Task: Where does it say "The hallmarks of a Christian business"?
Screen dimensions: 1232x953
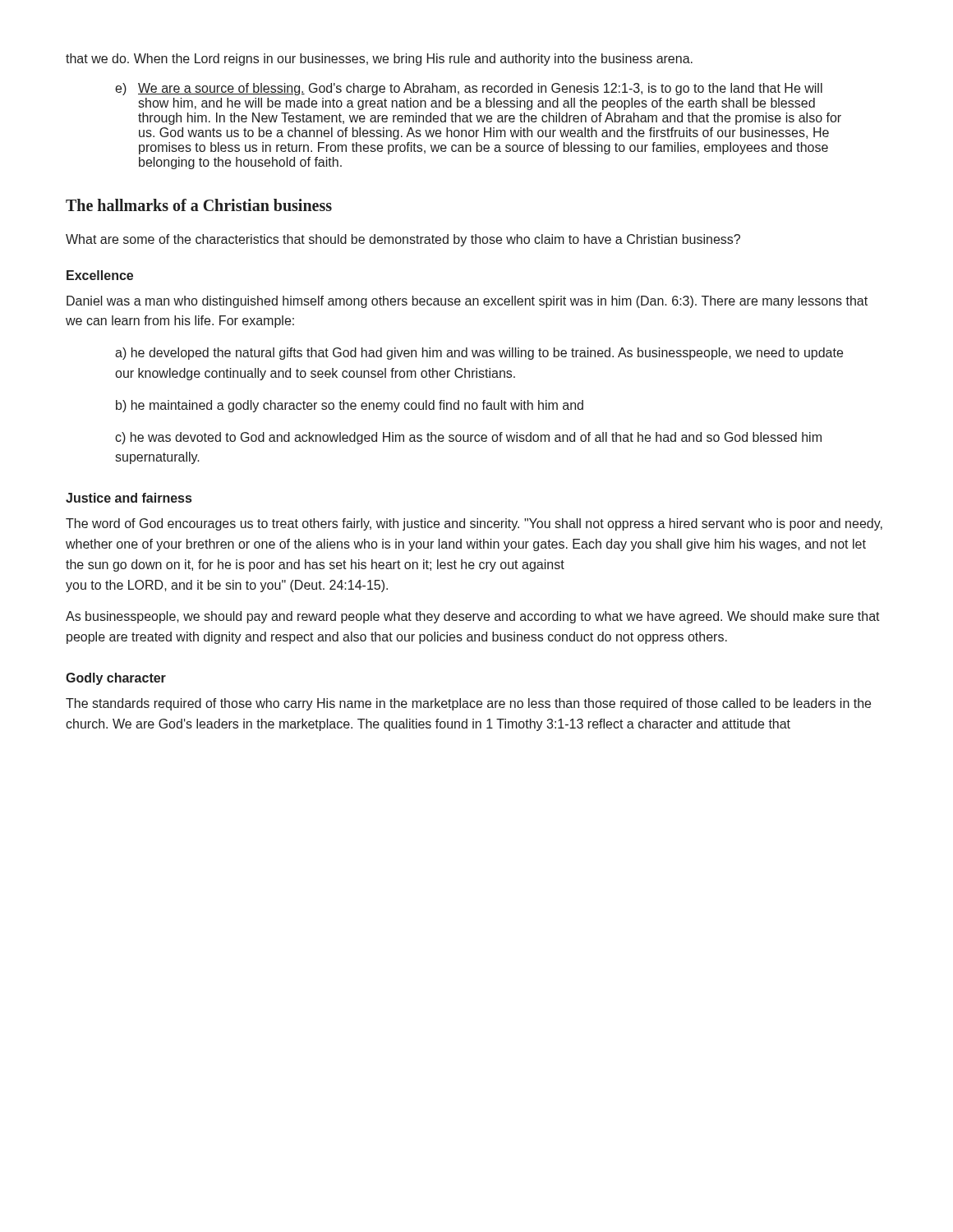Action: 199,205
